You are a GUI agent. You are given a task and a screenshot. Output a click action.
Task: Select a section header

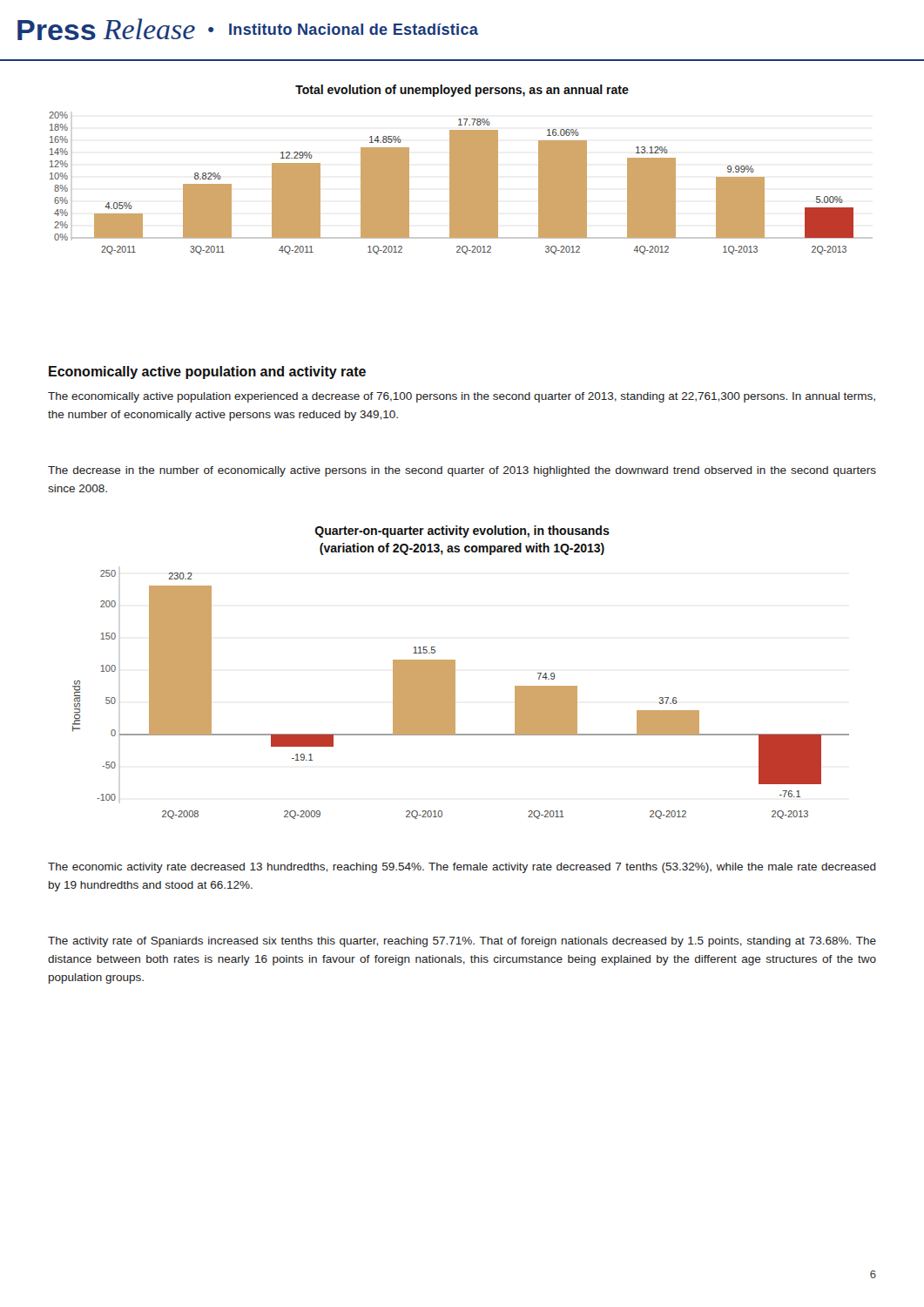(x=207, y=372)
